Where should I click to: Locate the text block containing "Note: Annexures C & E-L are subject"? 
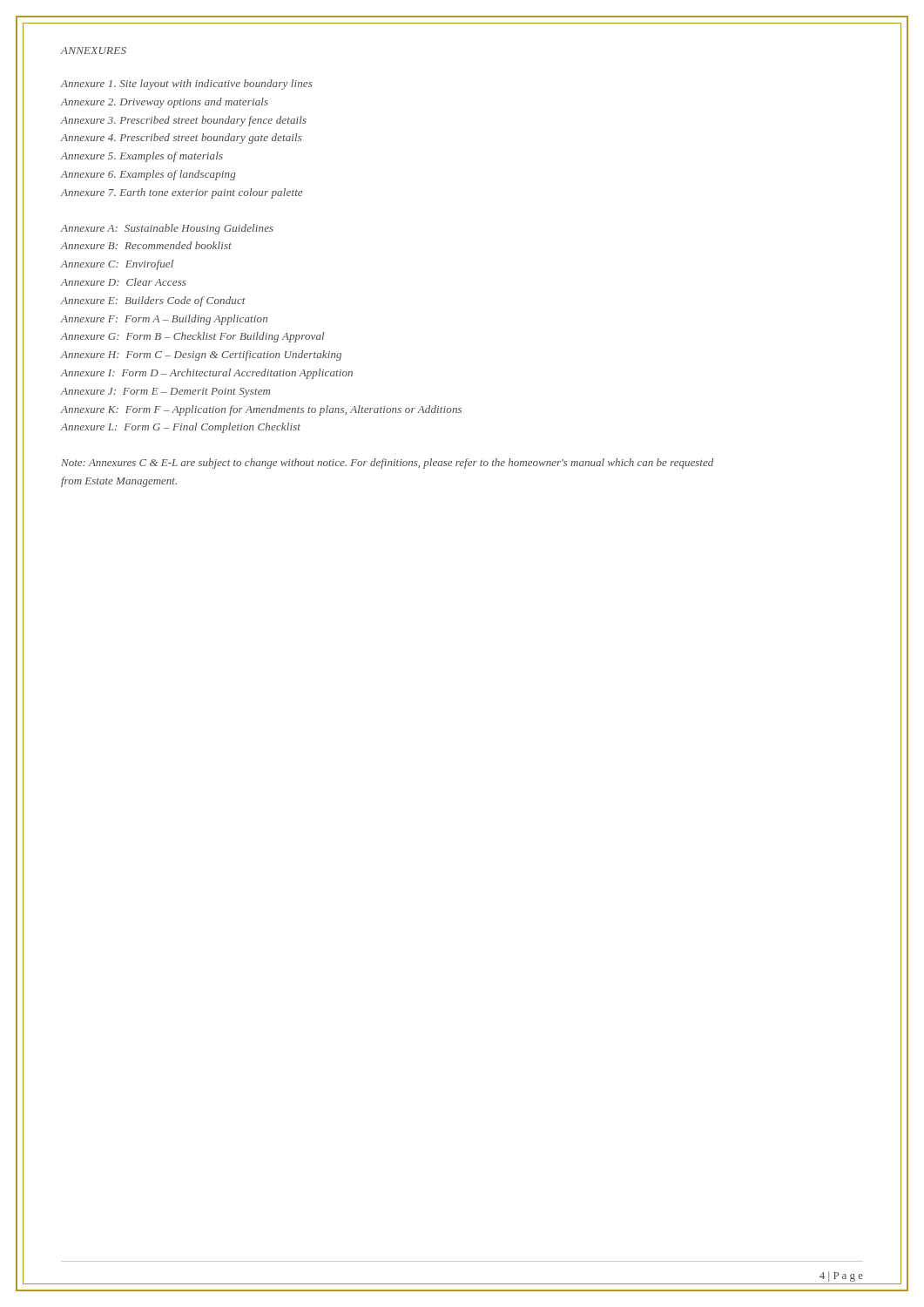[387, 471]
